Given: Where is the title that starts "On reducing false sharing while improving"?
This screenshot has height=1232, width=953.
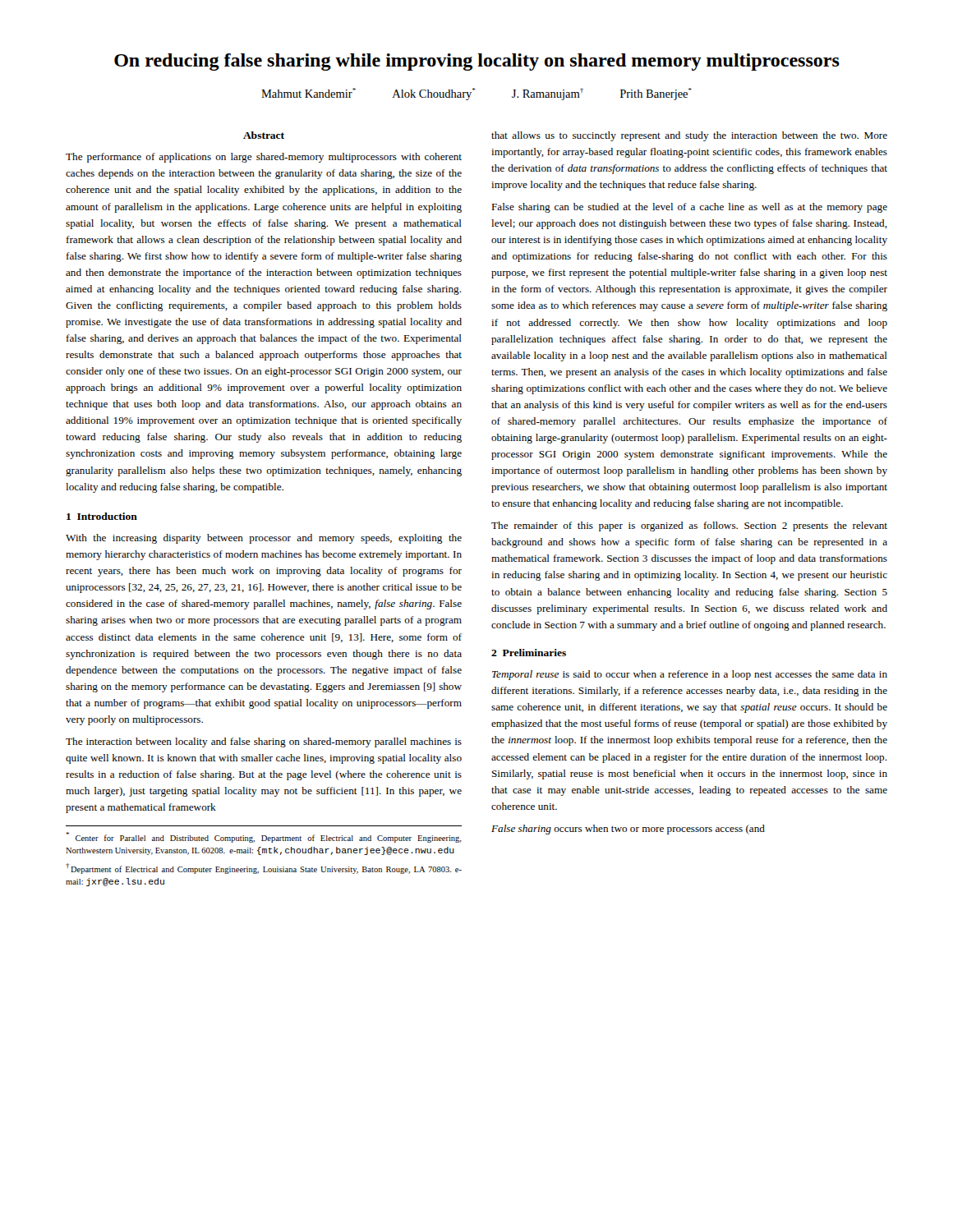Looking at the screenshot, I should pyautogui.click(x=476, y=60).
